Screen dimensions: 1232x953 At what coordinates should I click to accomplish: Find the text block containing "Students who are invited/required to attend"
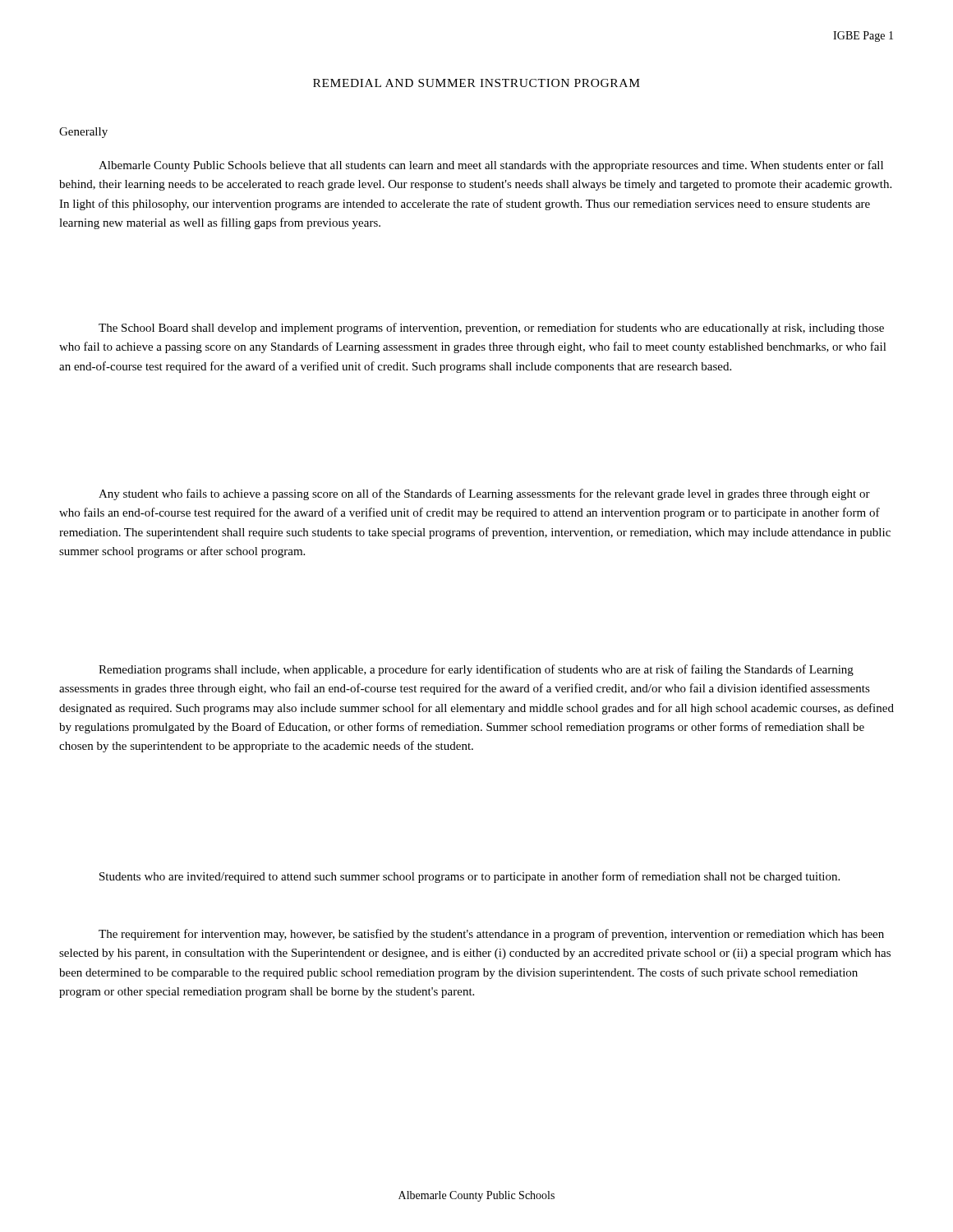(x=476, y=877)
